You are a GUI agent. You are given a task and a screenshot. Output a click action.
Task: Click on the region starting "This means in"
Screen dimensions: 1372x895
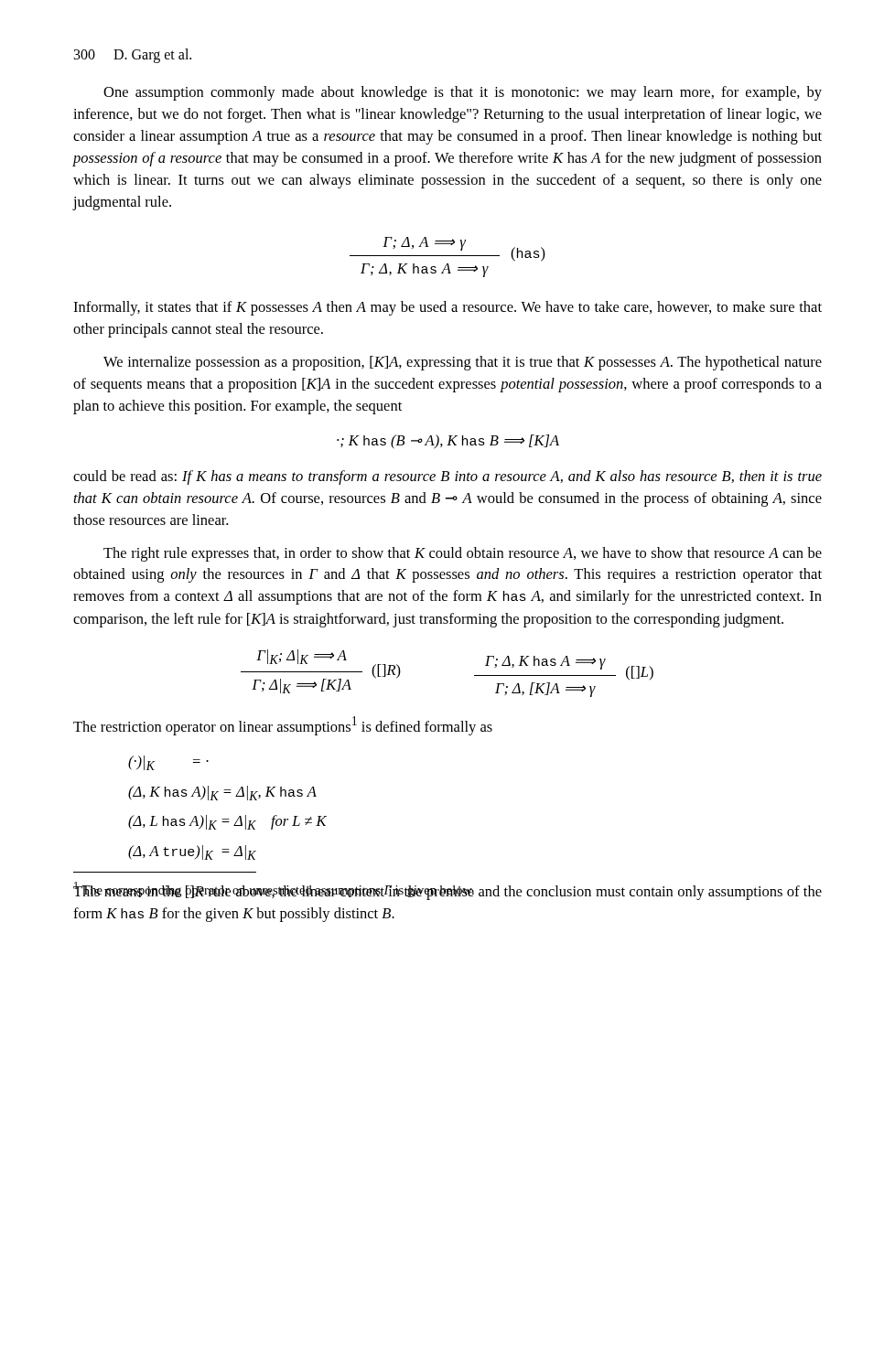tap(448, 903)
